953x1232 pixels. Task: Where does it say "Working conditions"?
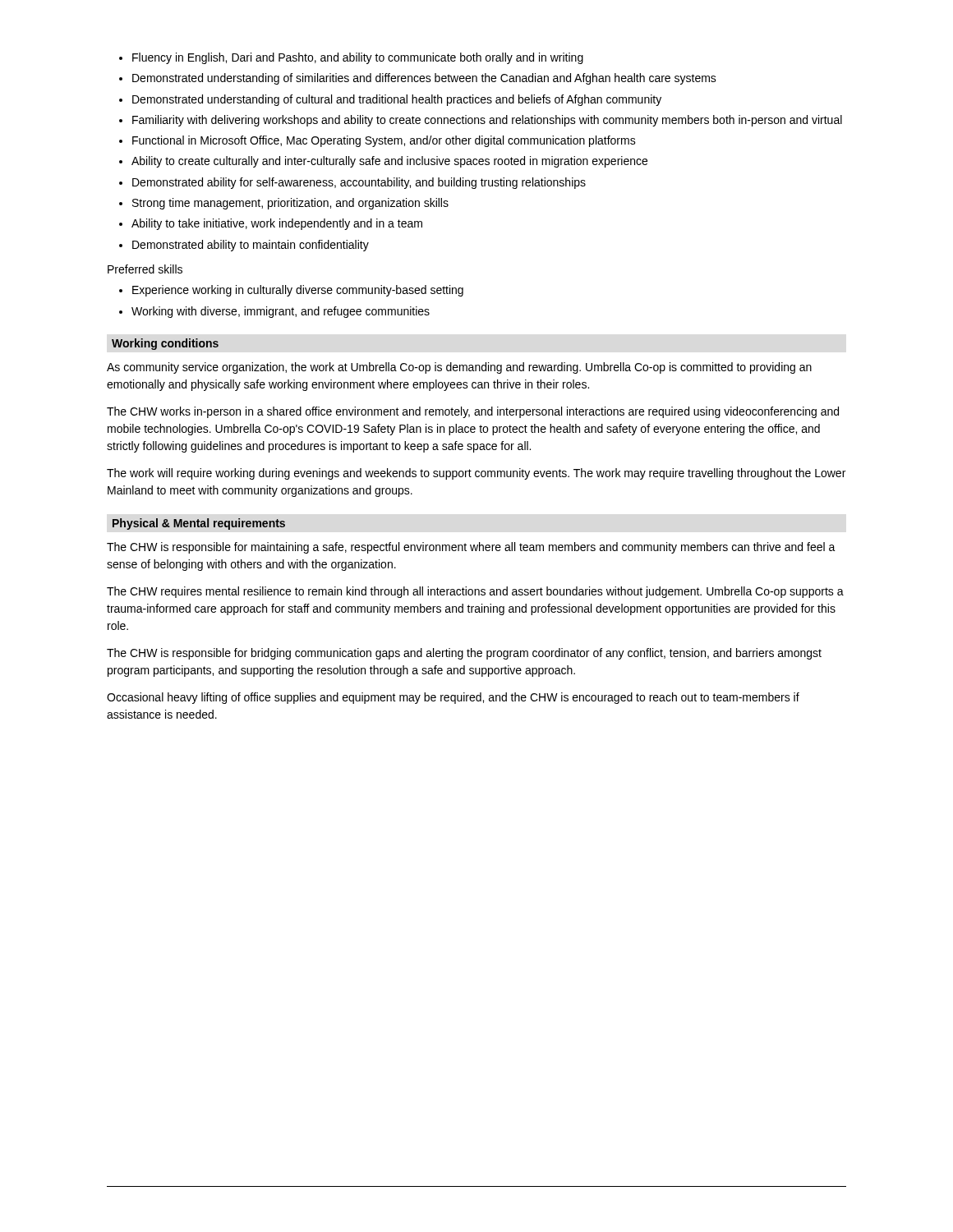pyautogui.click(x=165, y=343)
